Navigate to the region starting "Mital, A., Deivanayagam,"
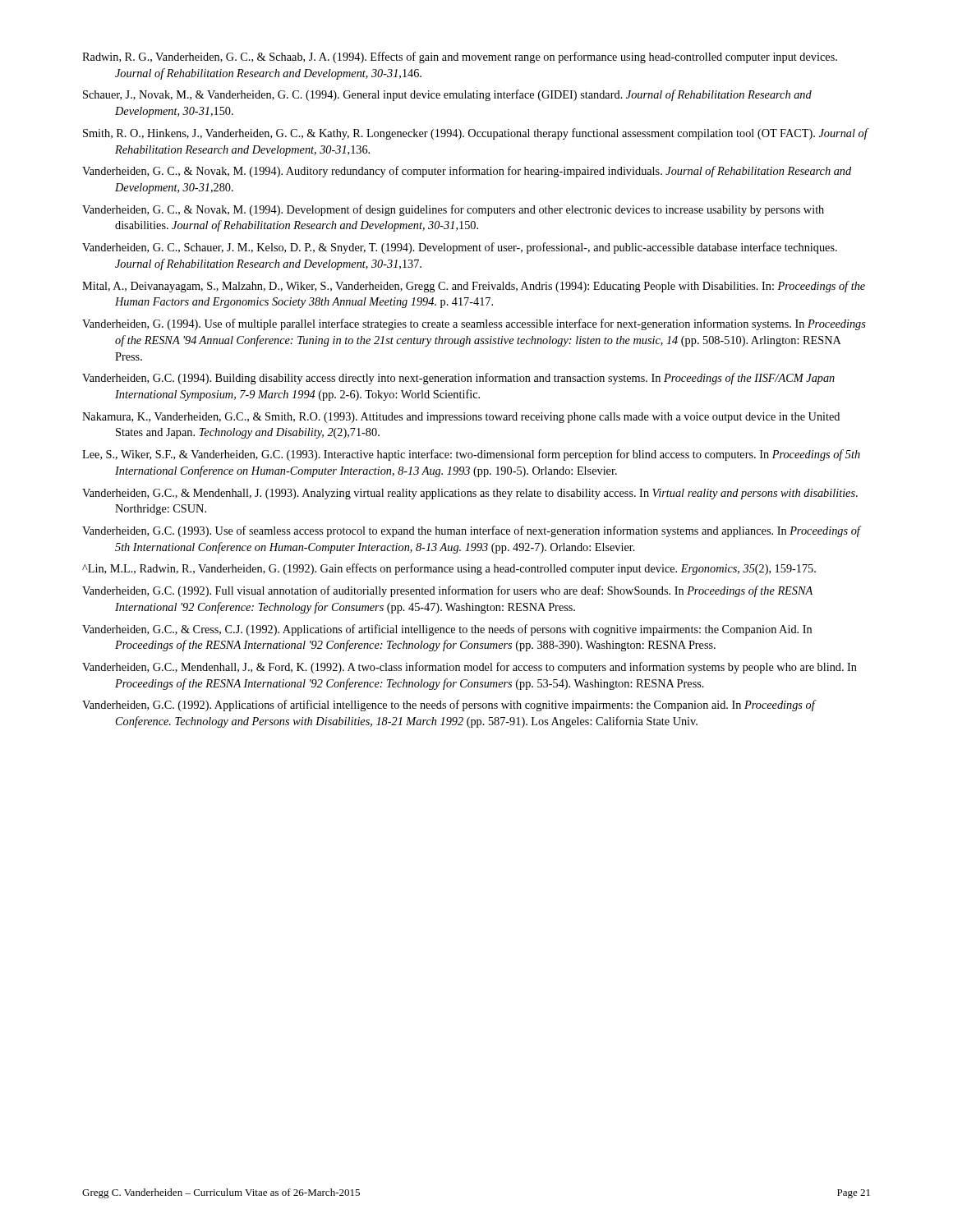The height and width of the screenshot is (1232, 953). (x=474, y=294)
